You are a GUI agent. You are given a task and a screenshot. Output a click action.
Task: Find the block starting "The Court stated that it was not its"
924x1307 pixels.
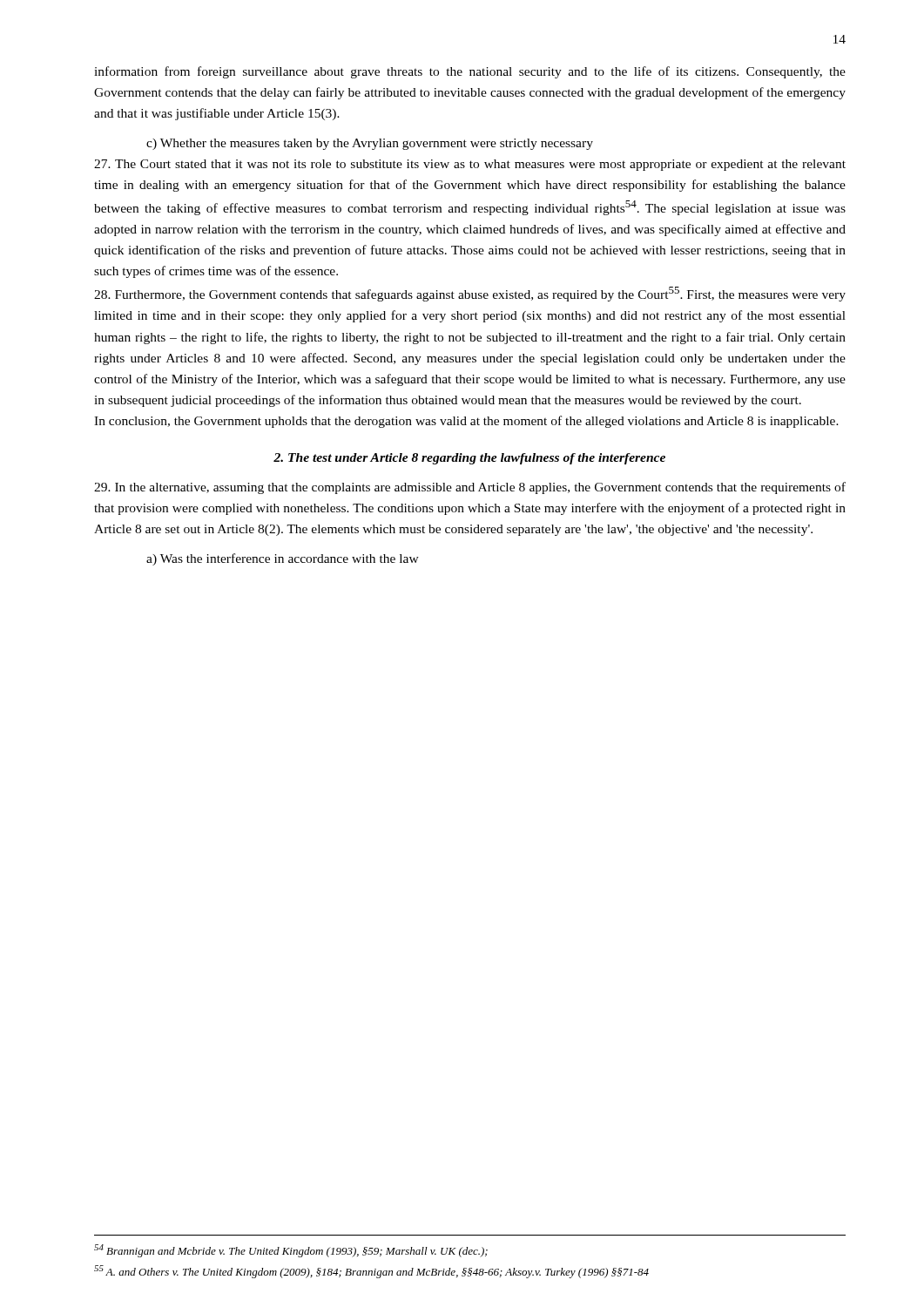tap(470, 218)
